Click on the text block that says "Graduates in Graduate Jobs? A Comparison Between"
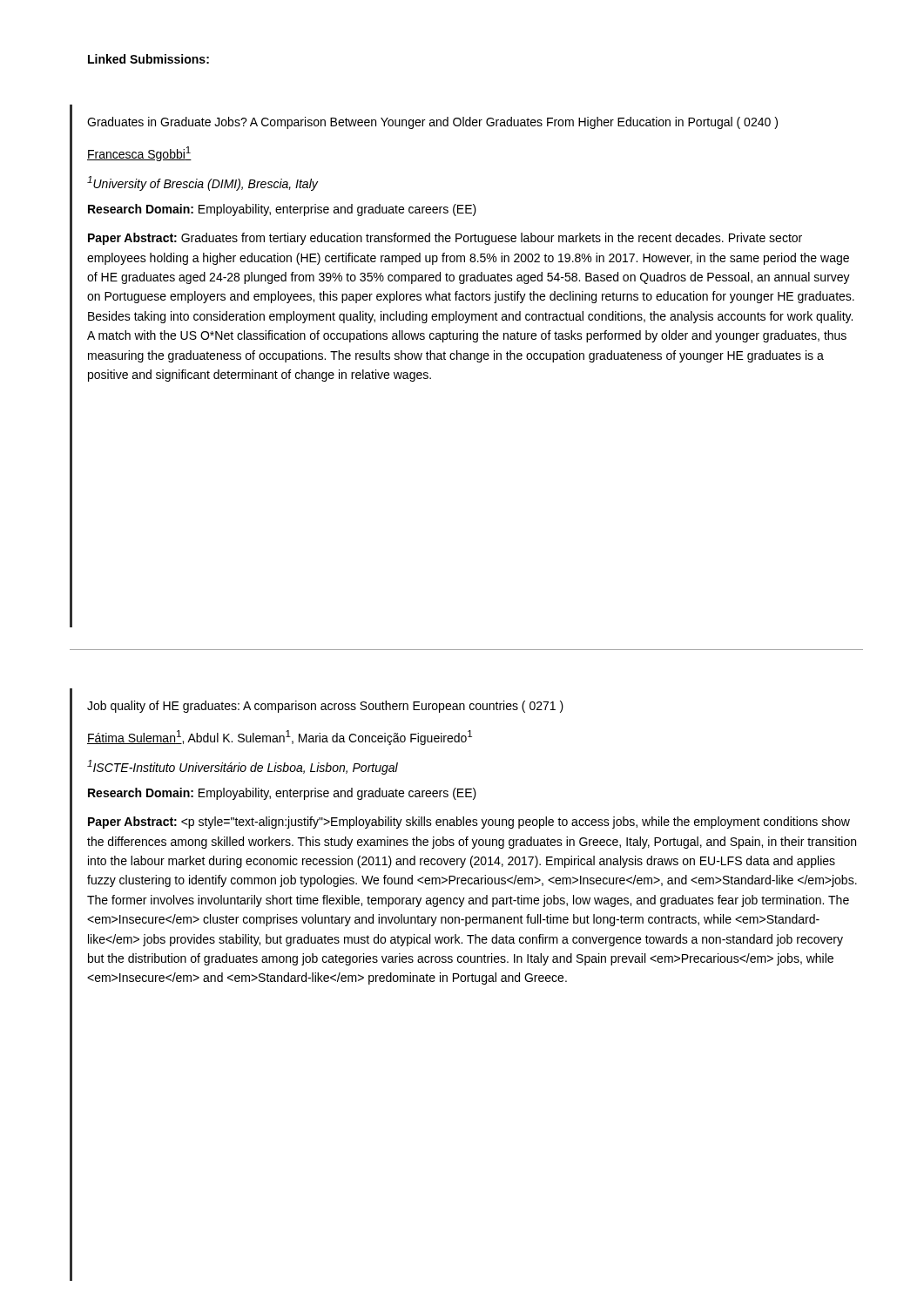The height and width of the screenshot is (1307, 924). [x=433, y=122]
